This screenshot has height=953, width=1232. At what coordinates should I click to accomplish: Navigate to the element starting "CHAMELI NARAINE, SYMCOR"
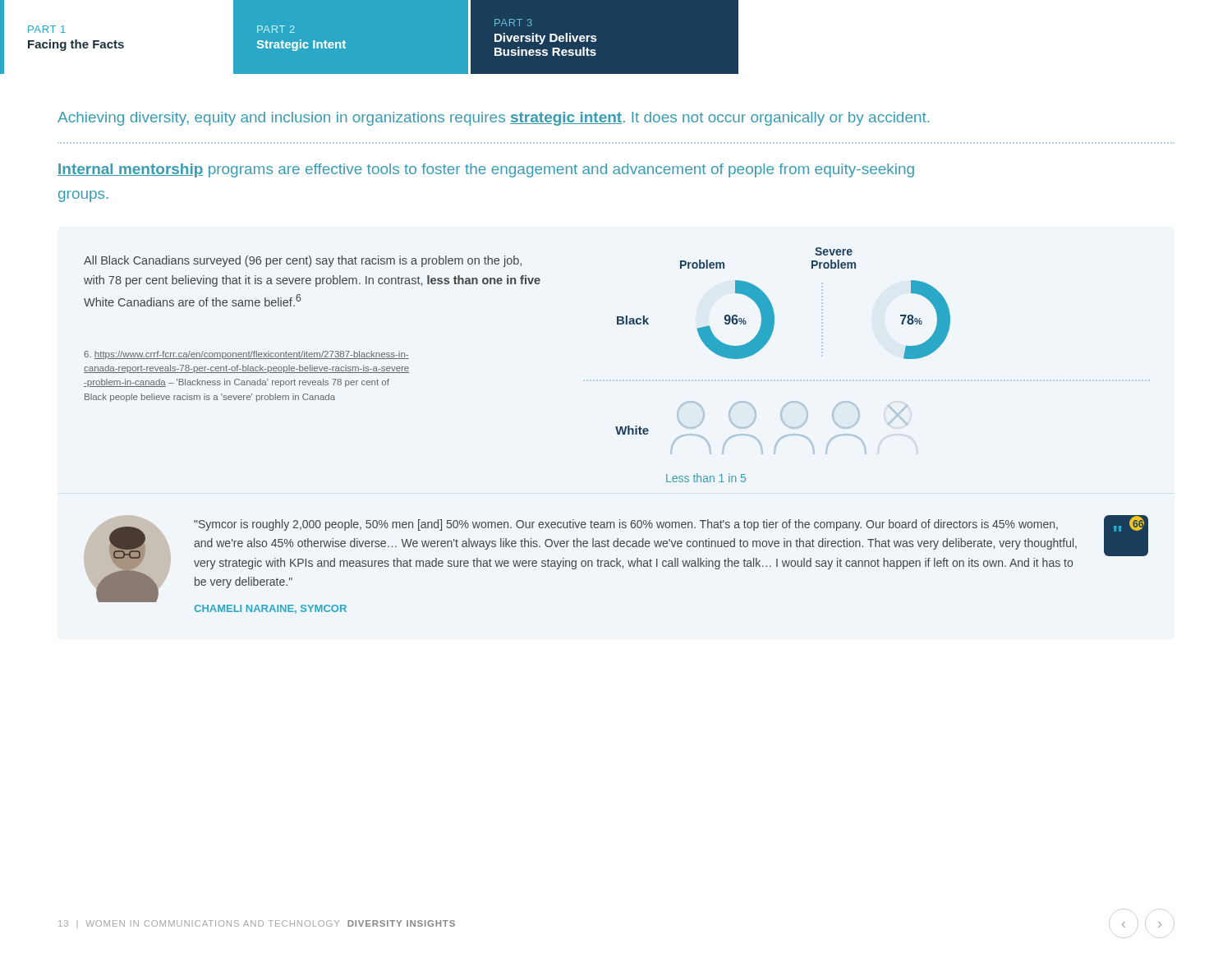270,608
